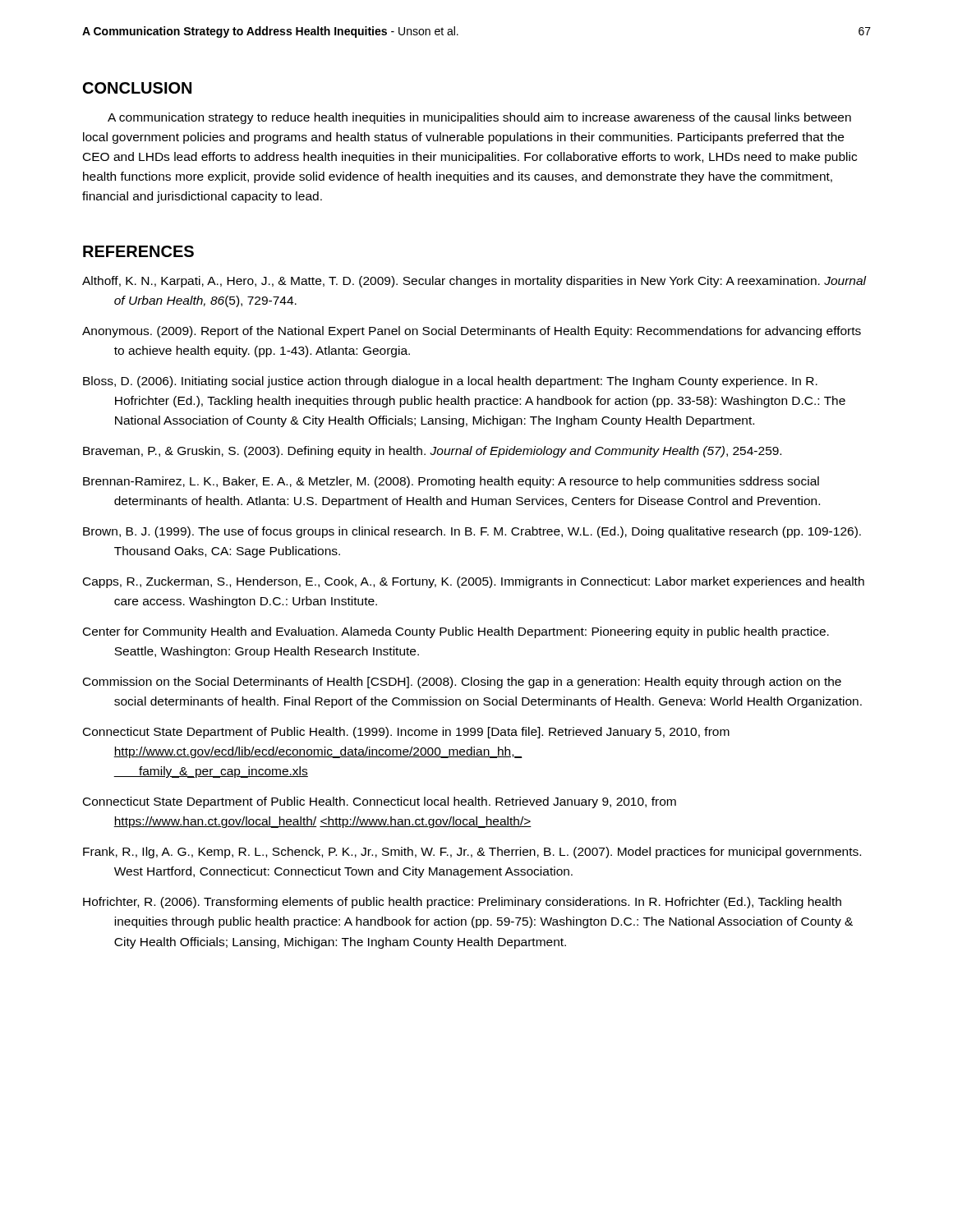The image size is (953, 1232).
Task: Click on the list item containing "Frank, R., Ilg, A. G., Kemp,"
Action: tap(472, 862)
